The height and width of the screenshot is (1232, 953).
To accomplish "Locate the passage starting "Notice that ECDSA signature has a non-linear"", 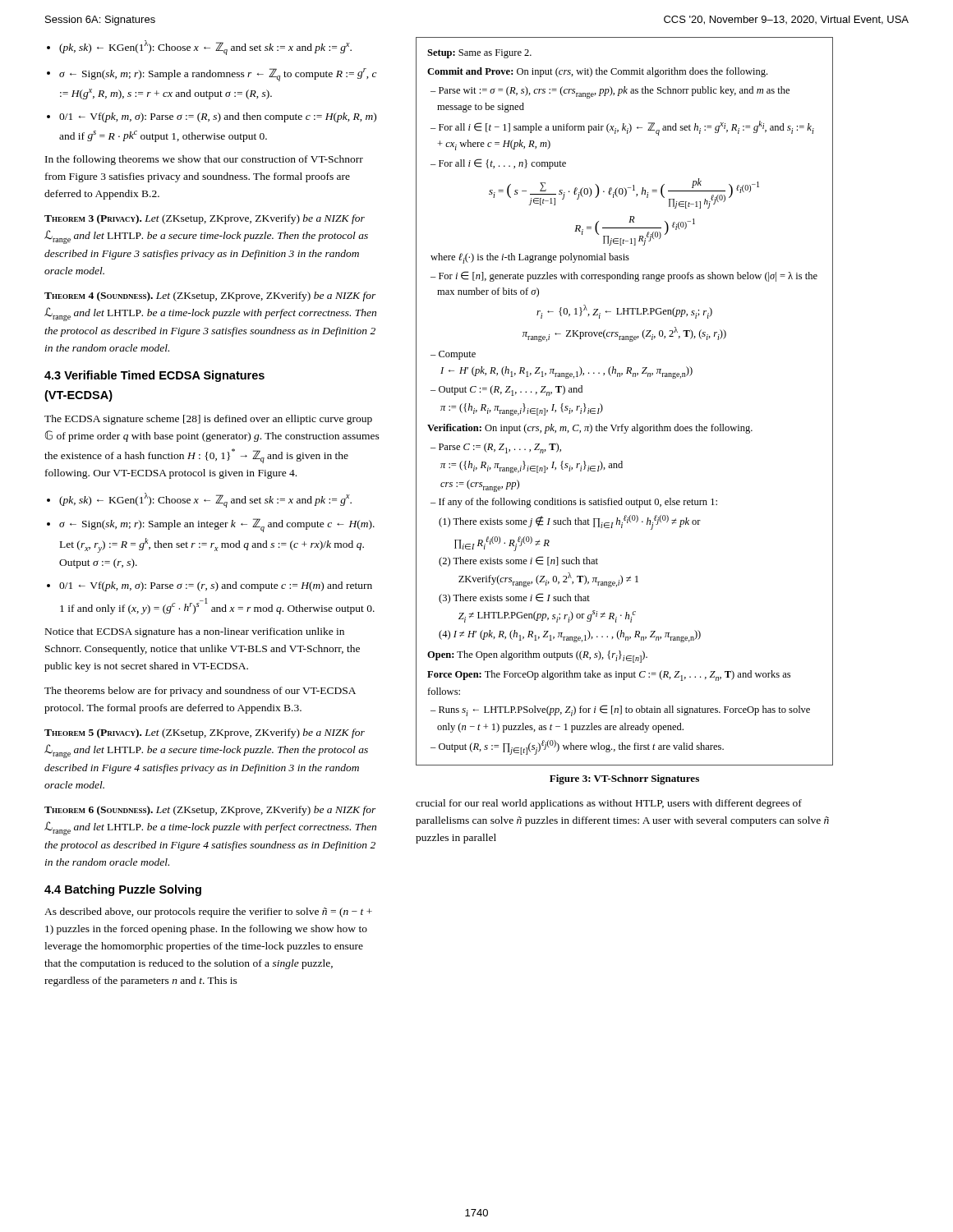I will coord(202,649).
